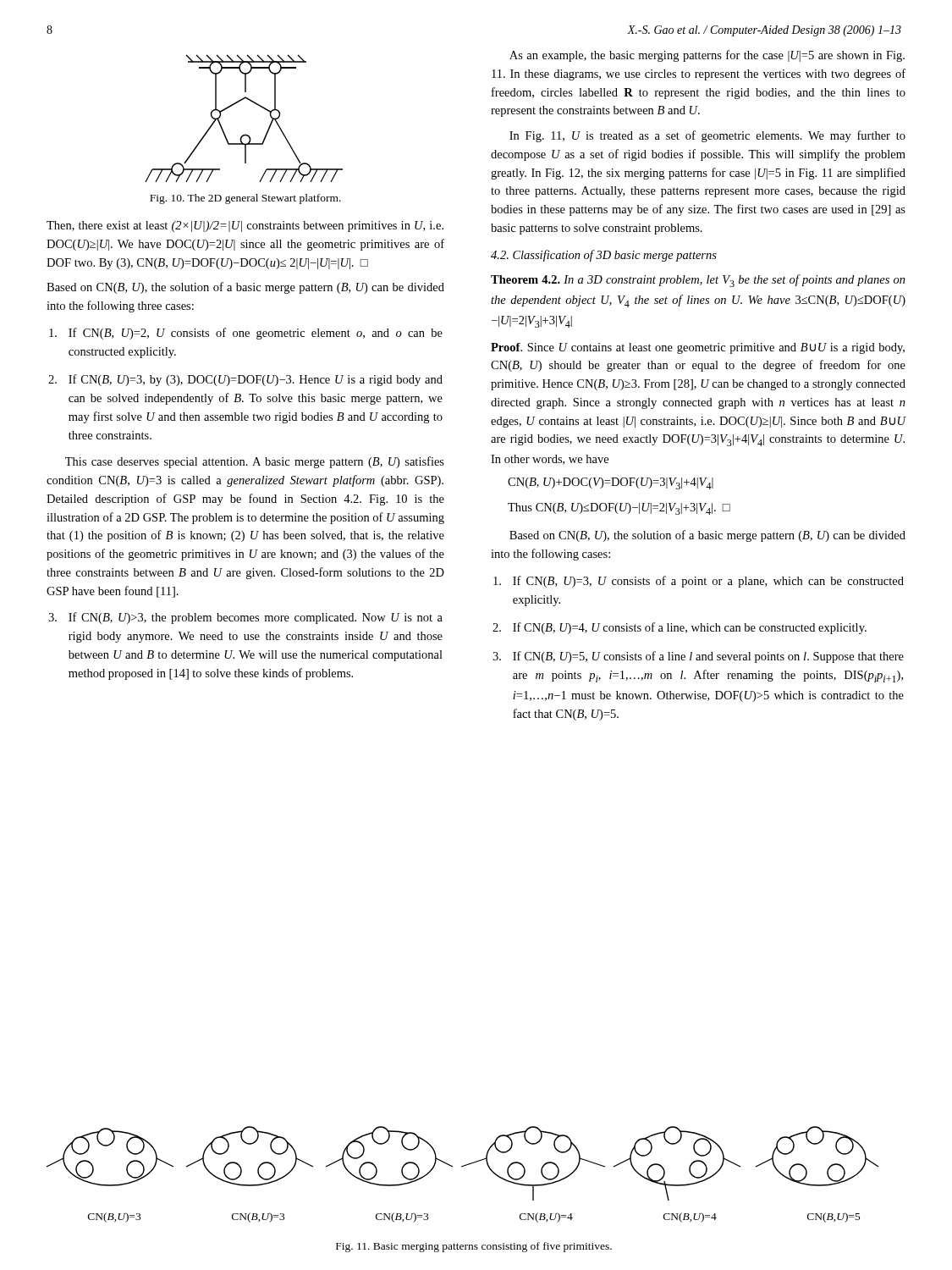This screenshot has width=952, height=1270.
Task: Locate the block of text that opens with "Proof. Since U contains at least"
Action: tap(698, 403)
